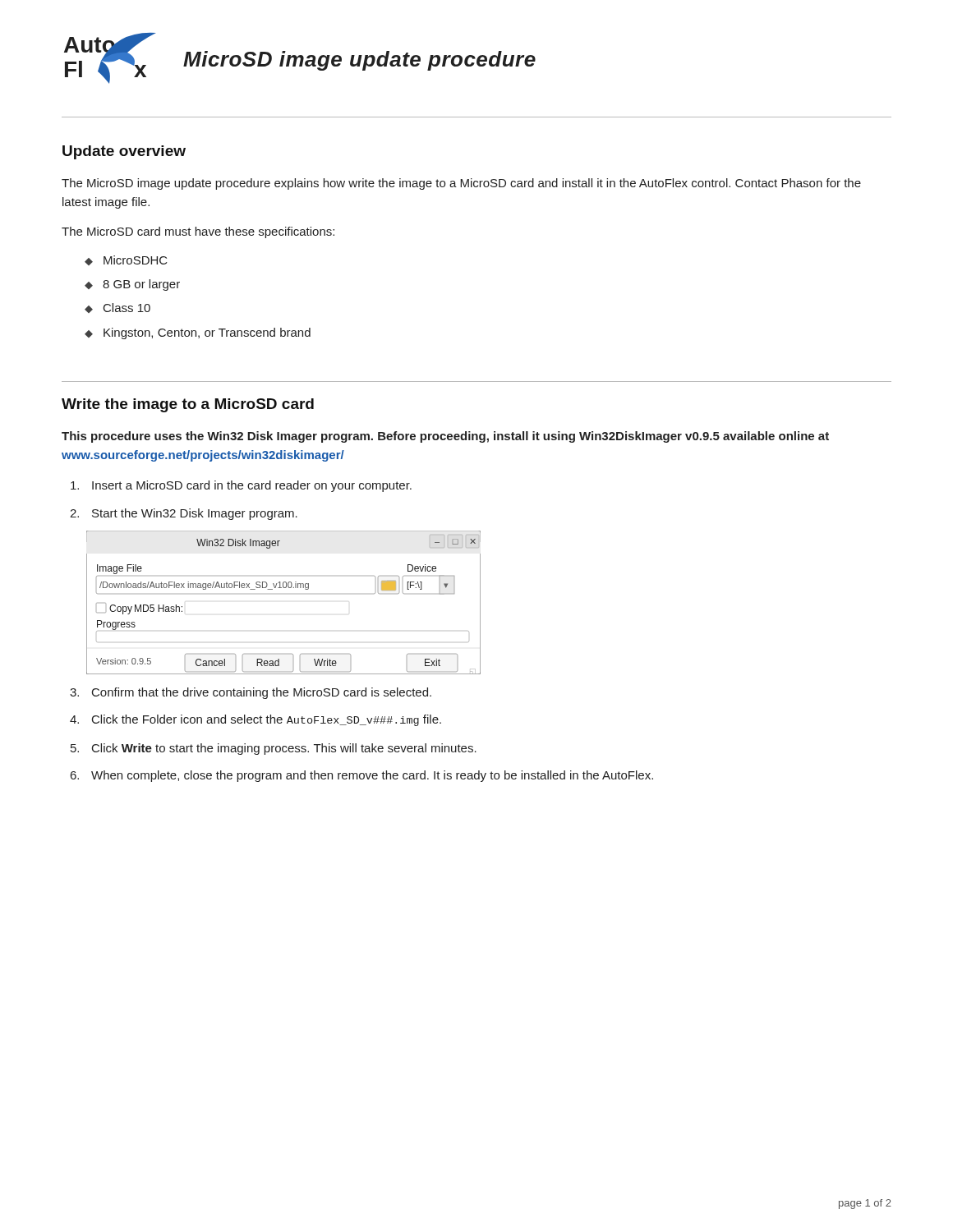This screenshot has width=953, height=1232.
Task: Point to "◆ MicroSDHC"
Action: click(126, 260)
